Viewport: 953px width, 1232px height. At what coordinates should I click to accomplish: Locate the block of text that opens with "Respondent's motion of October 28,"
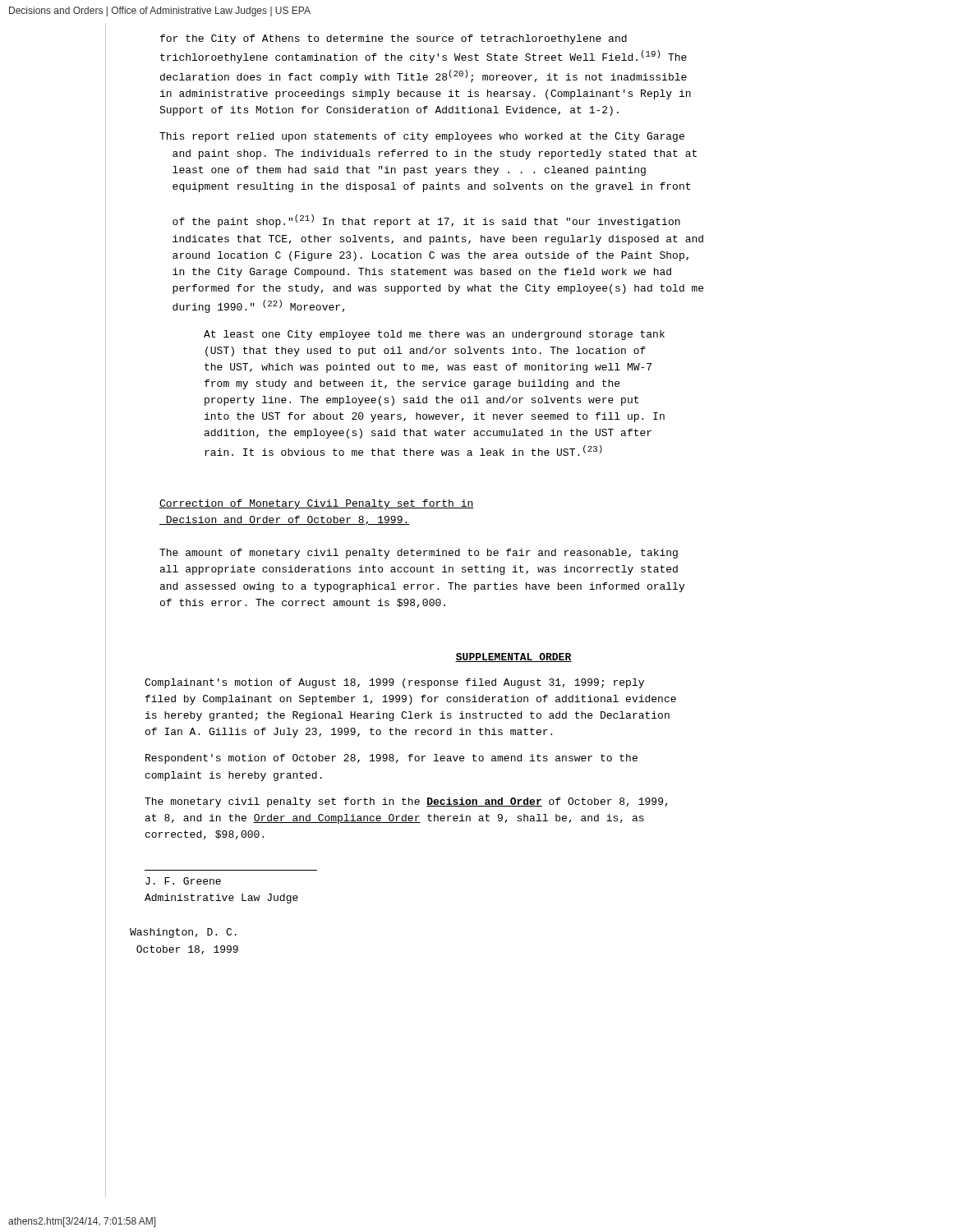tap(391, 767)
